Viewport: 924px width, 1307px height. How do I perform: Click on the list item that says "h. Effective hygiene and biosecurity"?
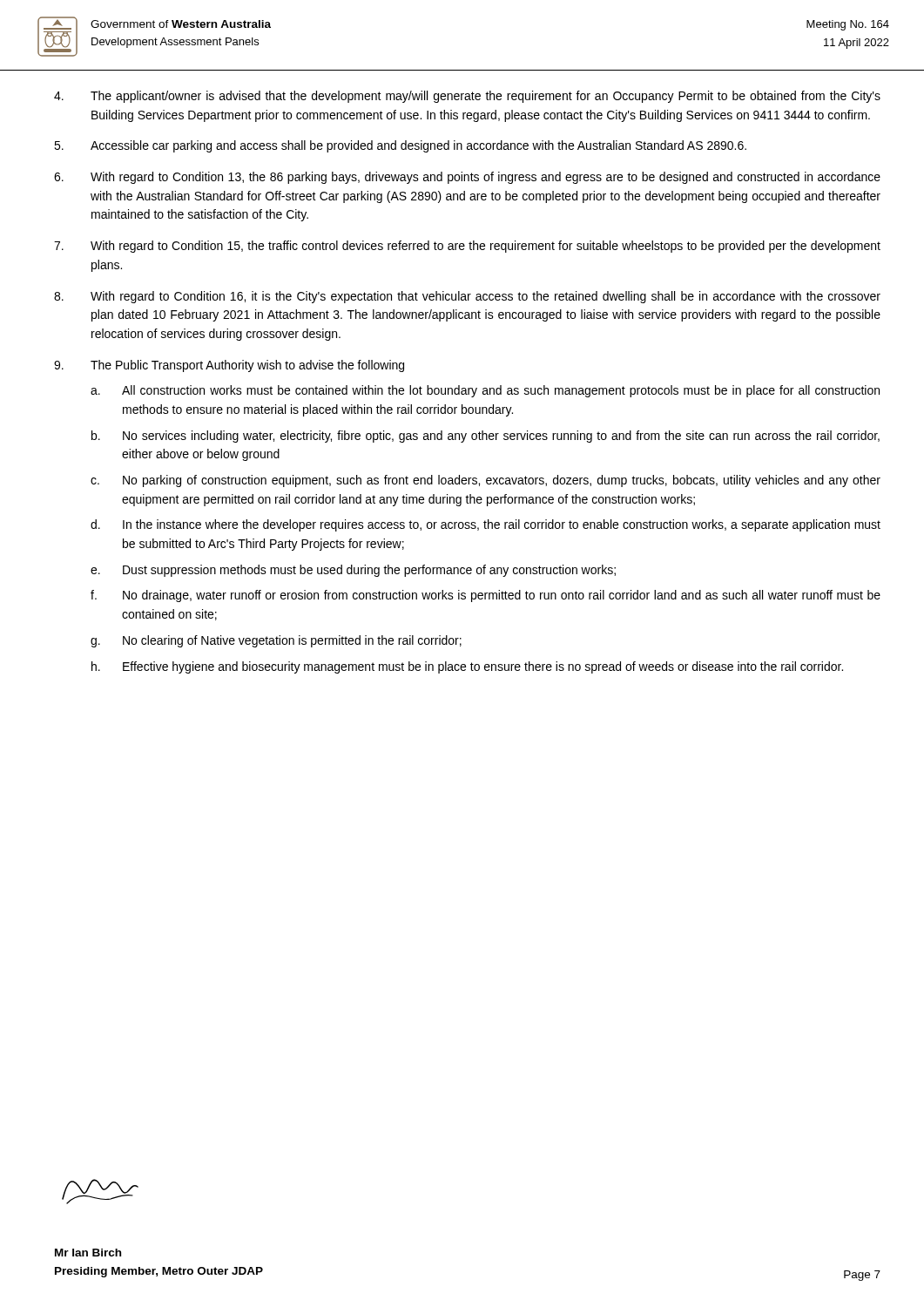(x=486, y=667)
